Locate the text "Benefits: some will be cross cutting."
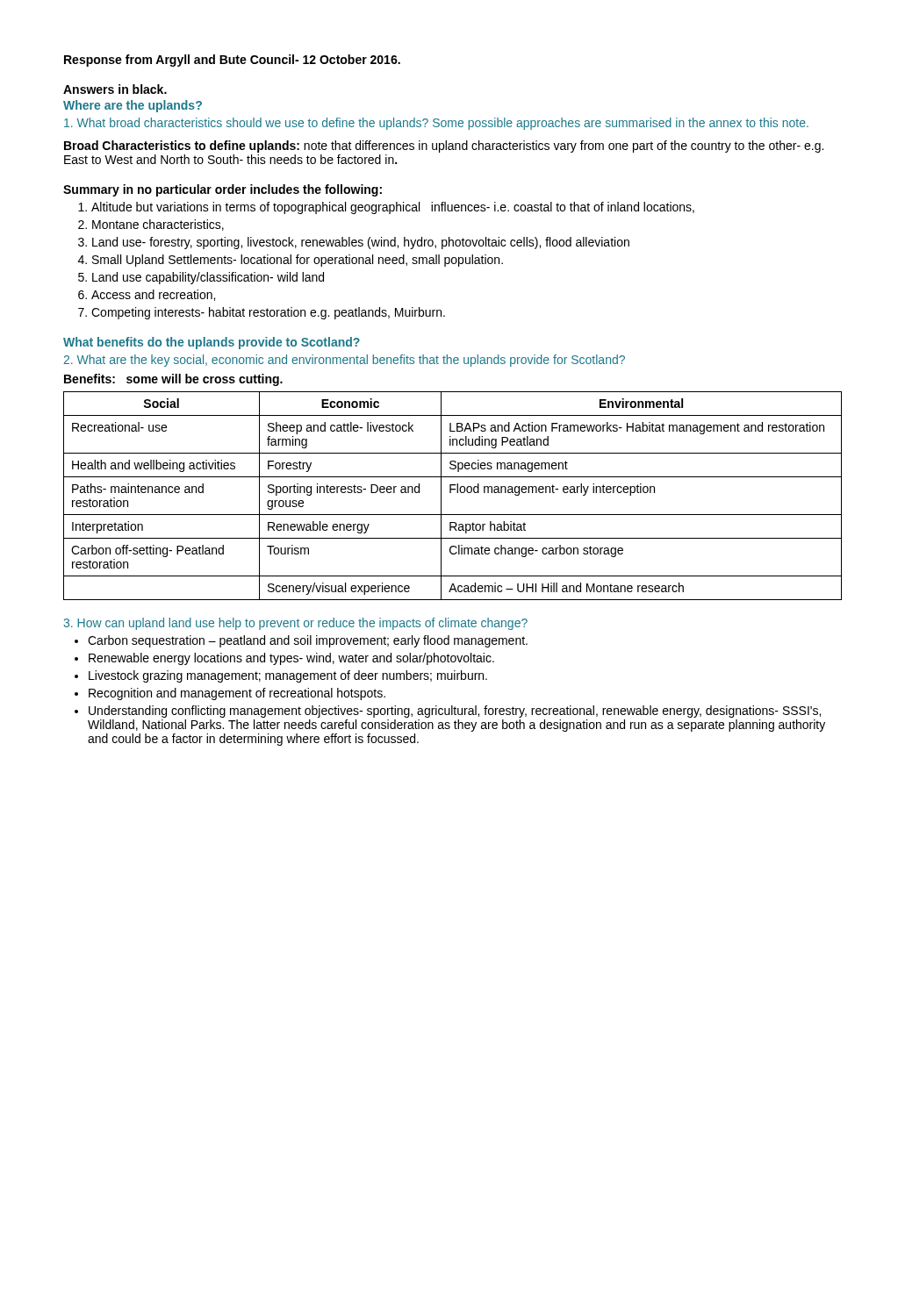 click(173, 379)
